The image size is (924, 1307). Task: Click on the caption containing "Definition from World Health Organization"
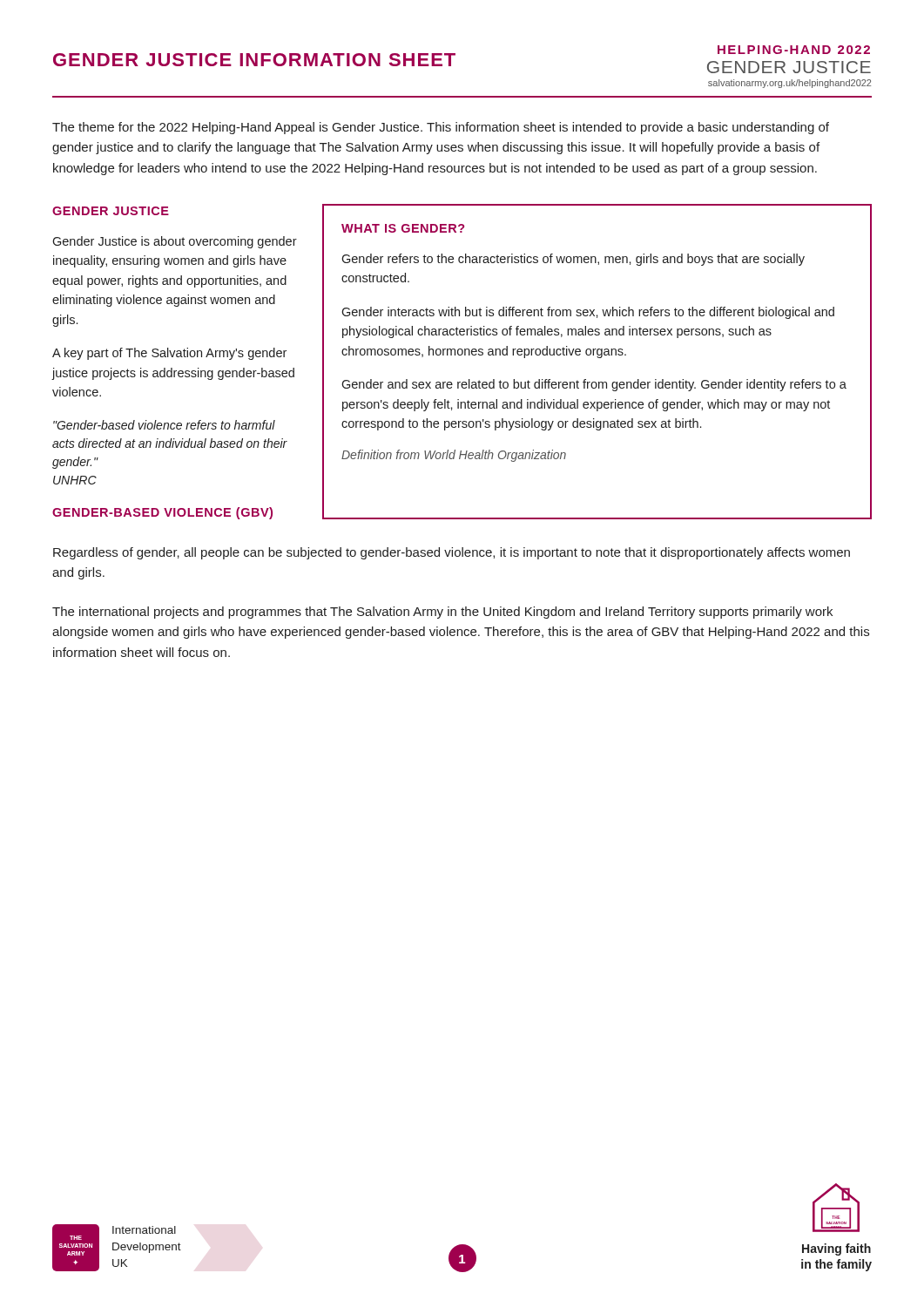[x=454, y=454]
